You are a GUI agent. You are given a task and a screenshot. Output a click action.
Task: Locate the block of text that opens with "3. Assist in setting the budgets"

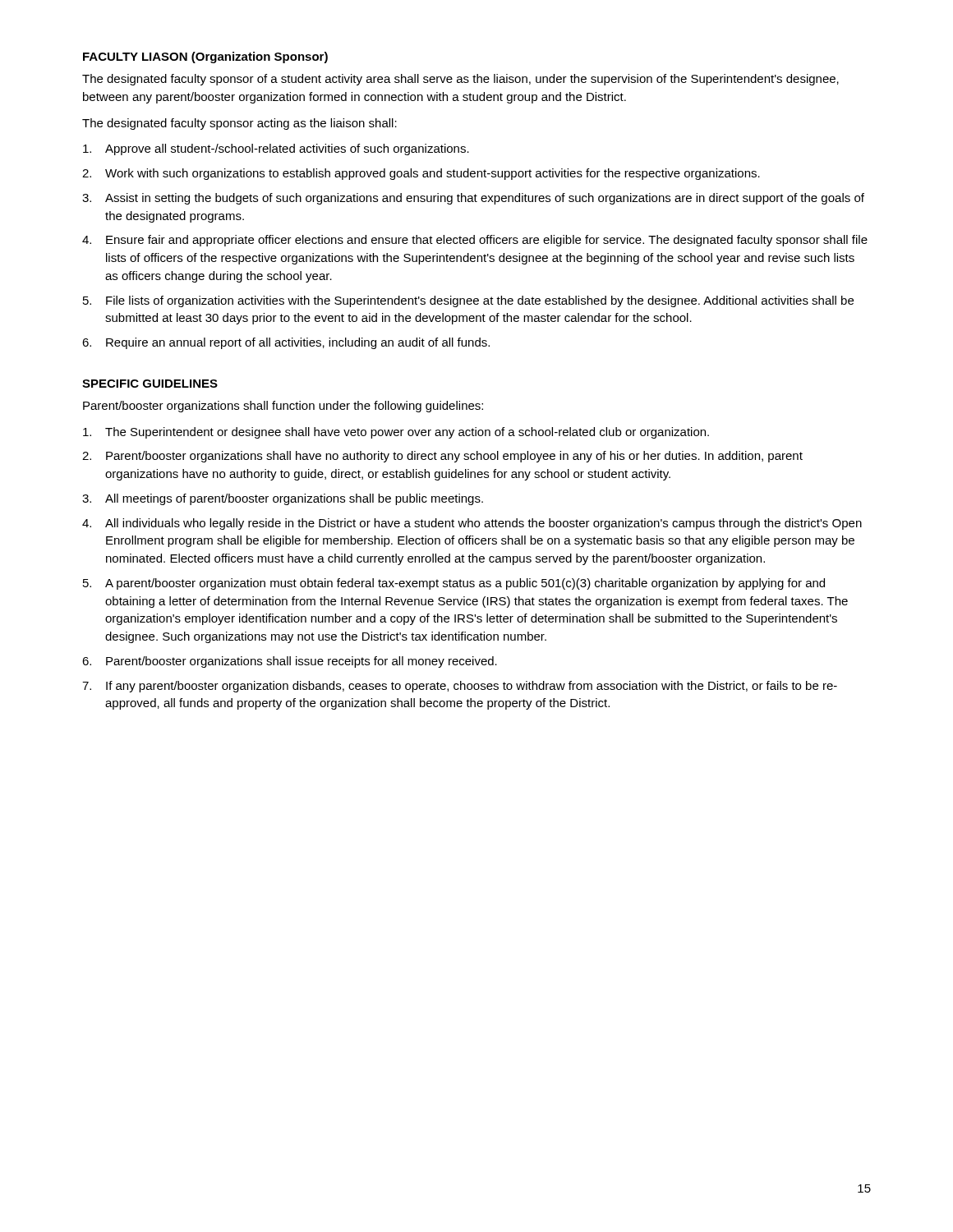(476, 207)
